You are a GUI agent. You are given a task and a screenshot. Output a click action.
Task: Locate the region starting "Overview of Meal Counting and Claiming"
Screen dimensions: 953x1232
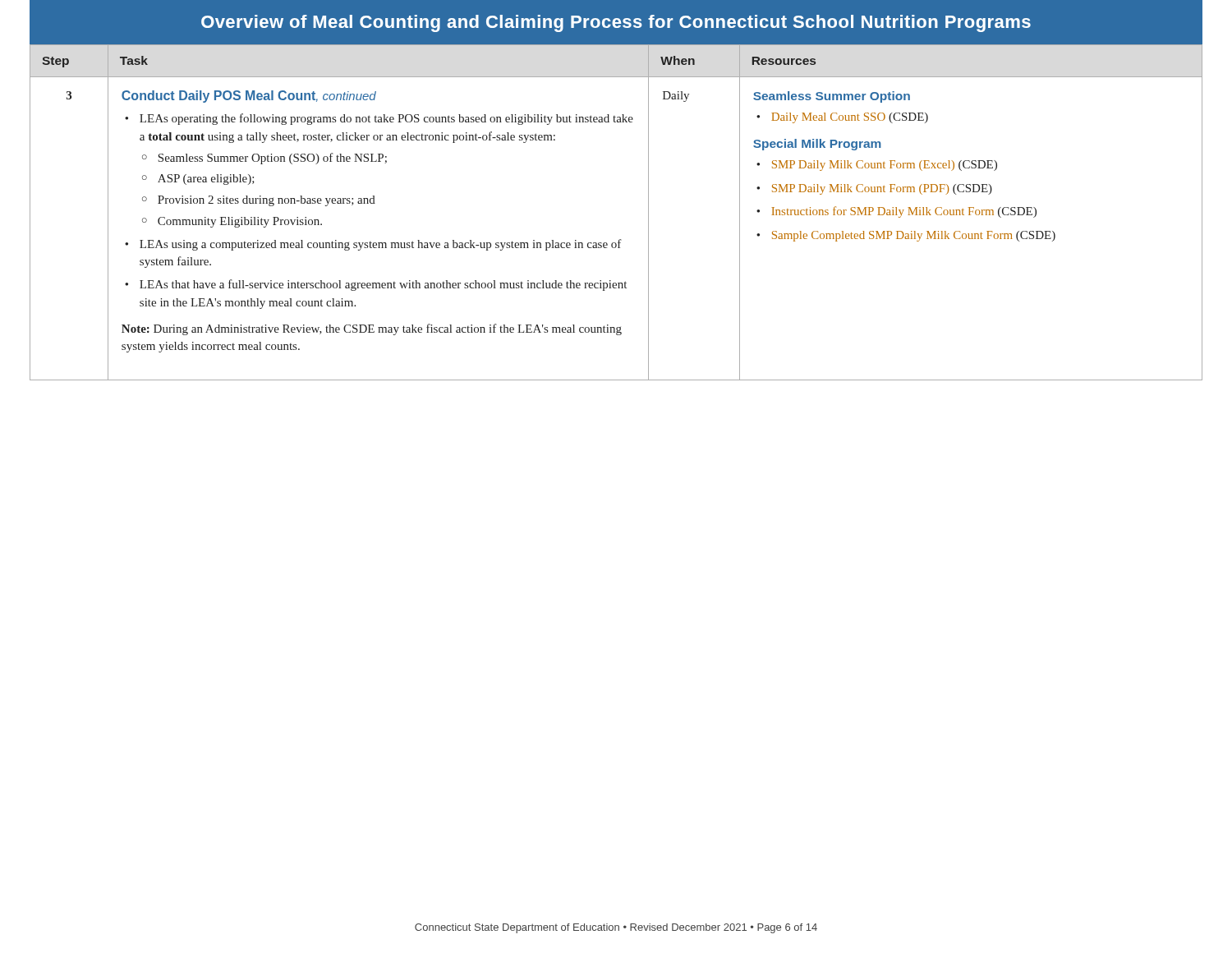click(x=616, y=22)
